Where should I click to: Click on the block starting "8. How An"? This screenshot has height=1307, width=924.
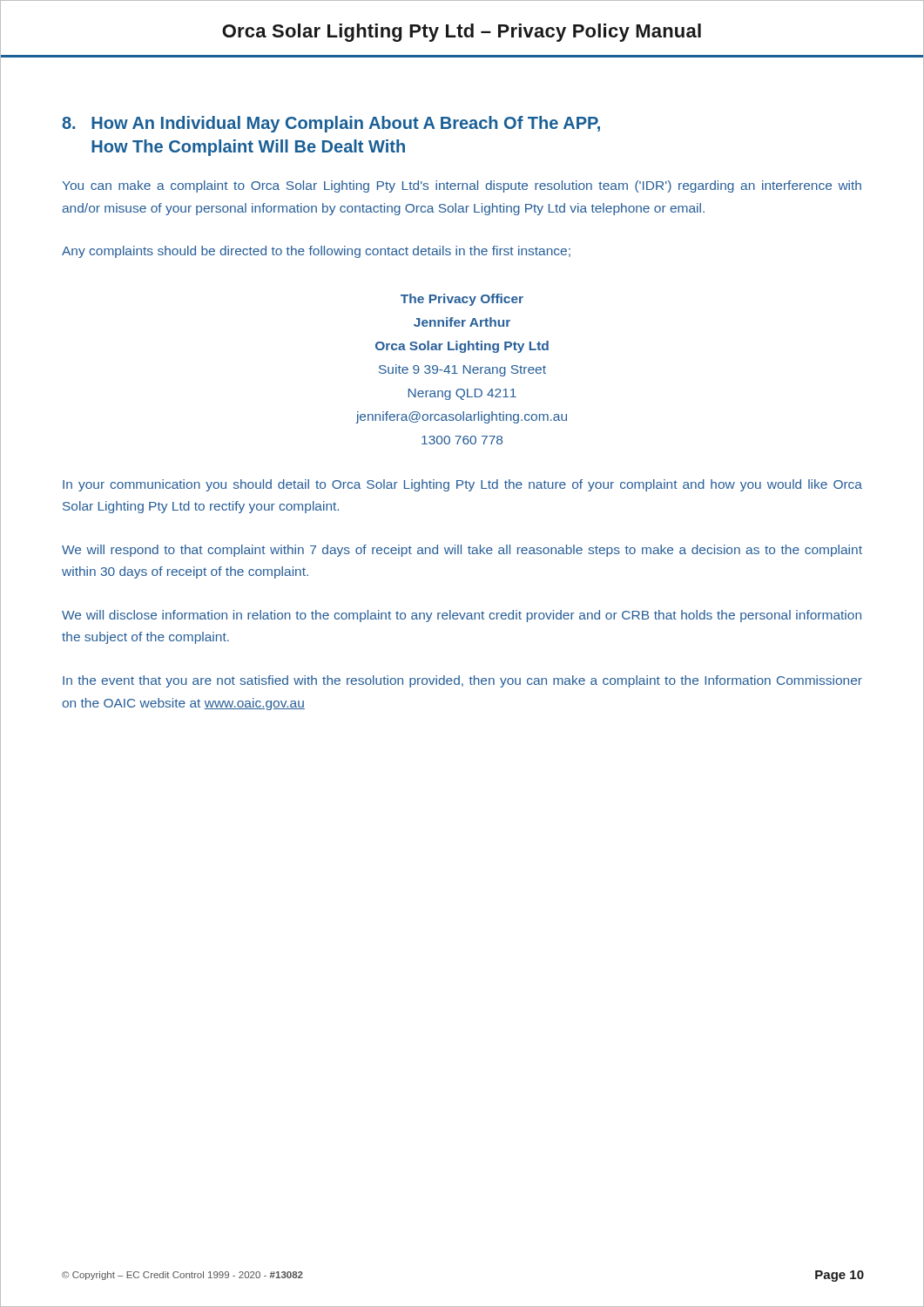331,135
